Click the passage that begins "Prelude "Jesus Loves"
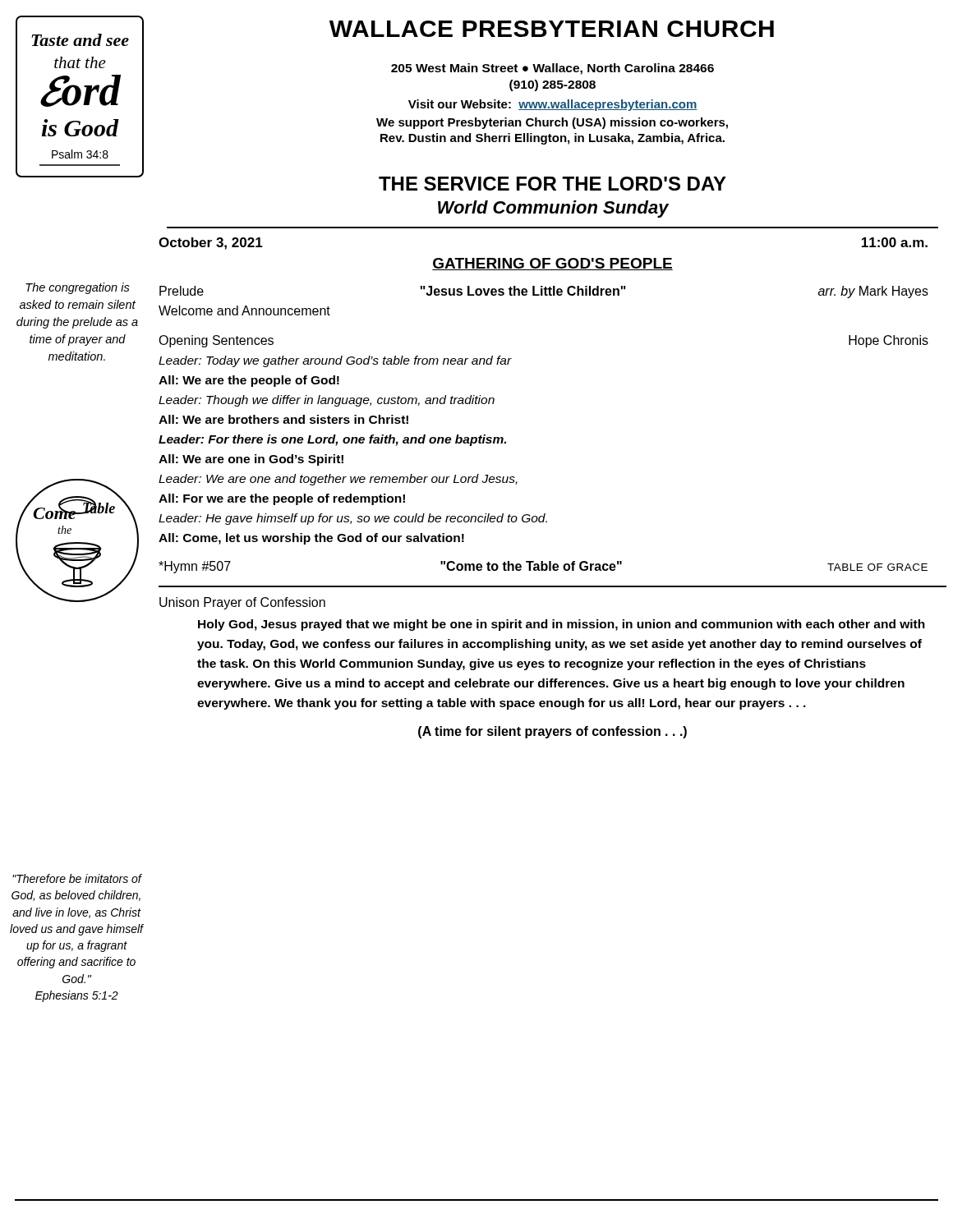953x1232 pixels. click(x=543, y=292)
